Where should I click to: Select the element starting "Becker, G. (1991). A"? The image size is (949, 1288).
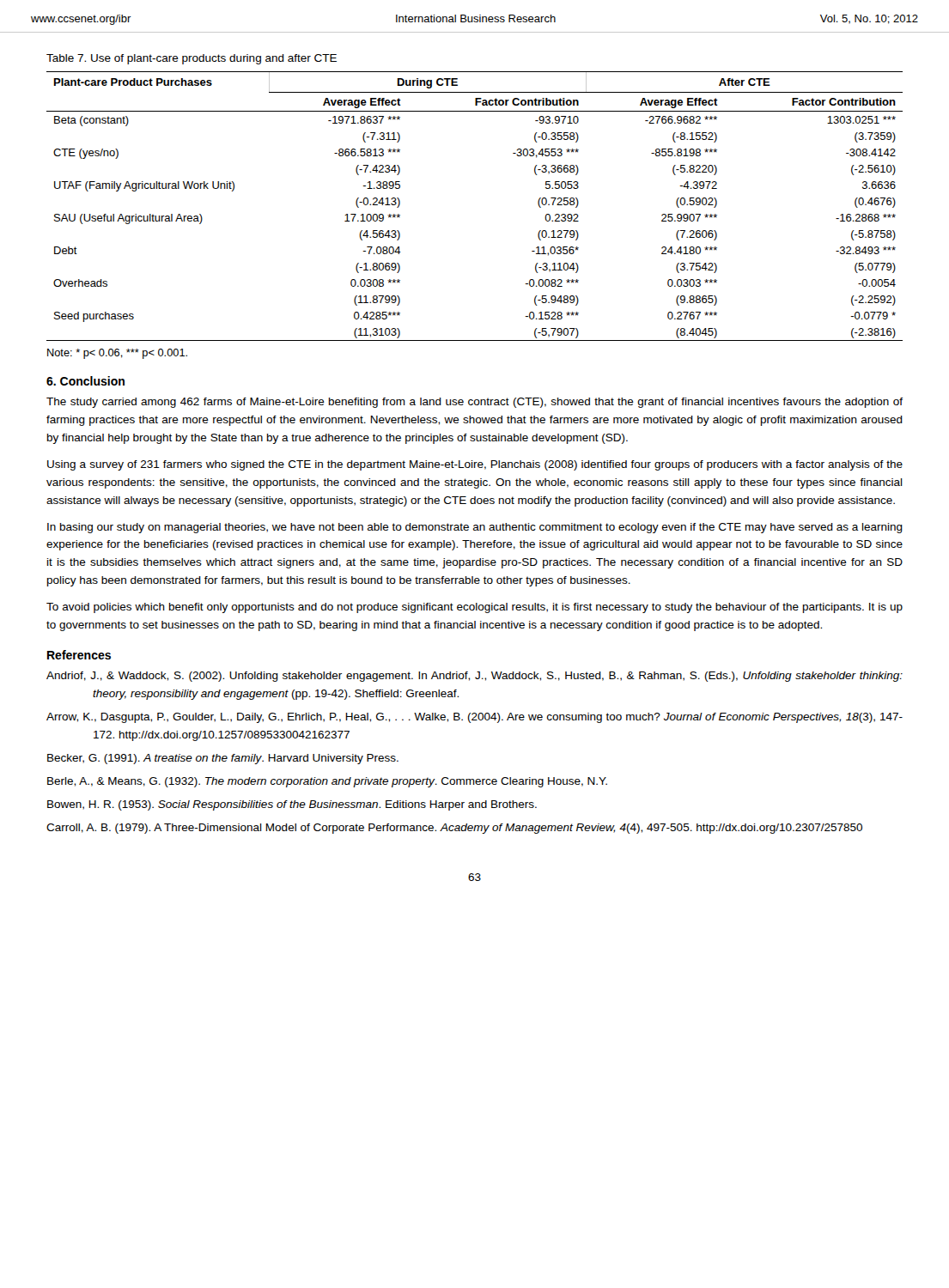tap(223, 758)
